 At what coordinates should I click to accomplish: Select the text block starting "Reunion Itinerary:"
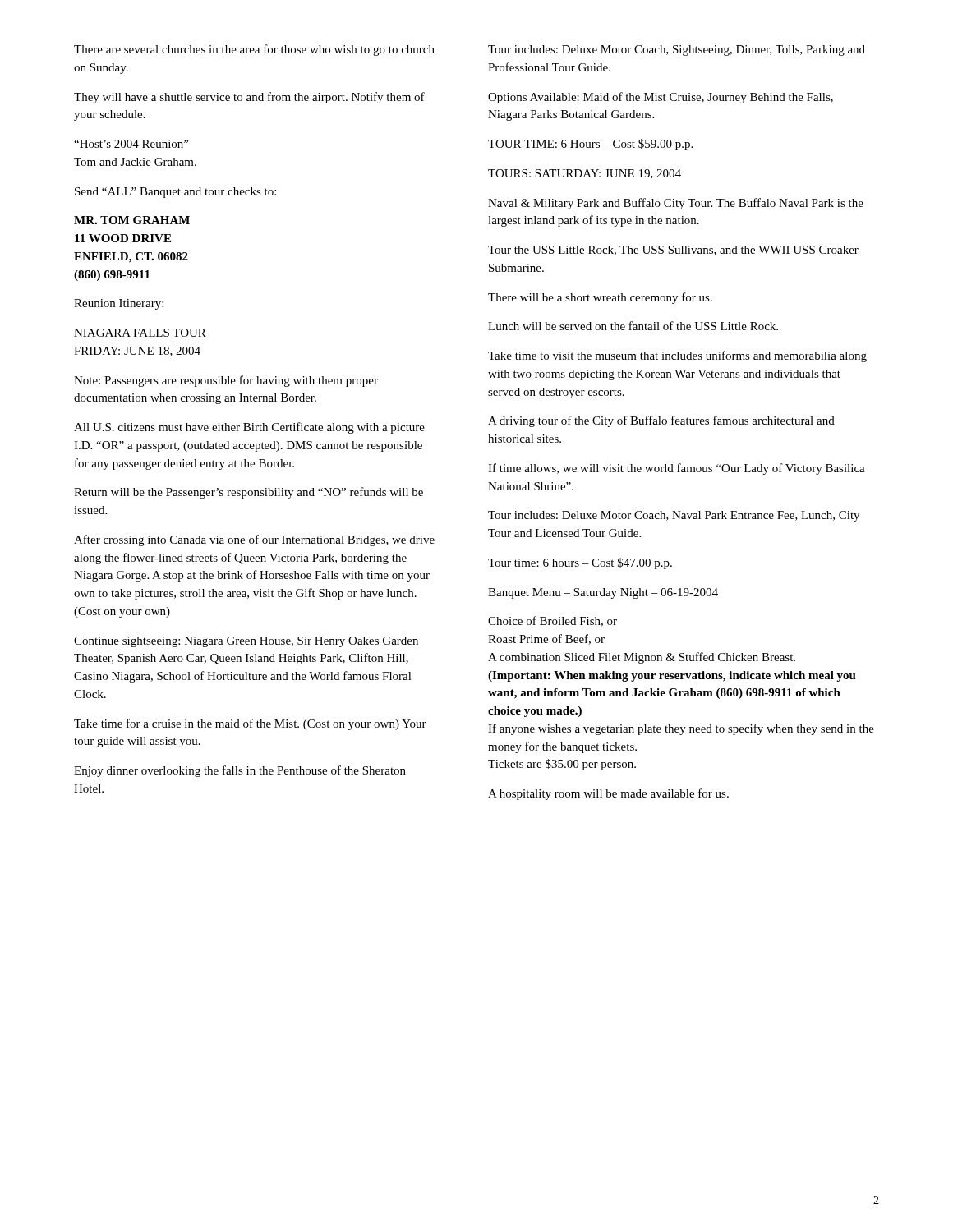119,303
